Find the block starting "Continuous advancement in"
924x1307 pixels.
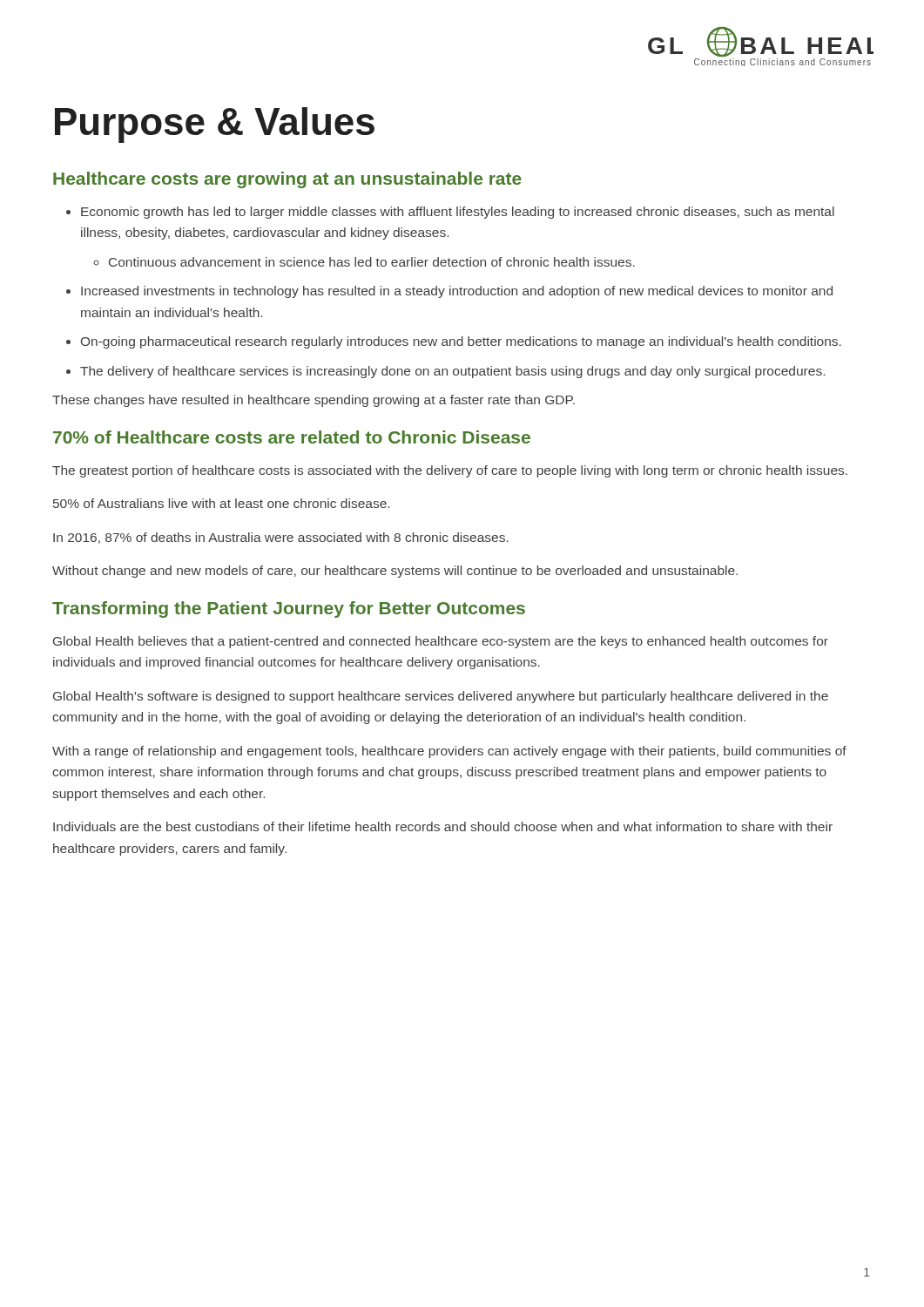tap(462, 262)
